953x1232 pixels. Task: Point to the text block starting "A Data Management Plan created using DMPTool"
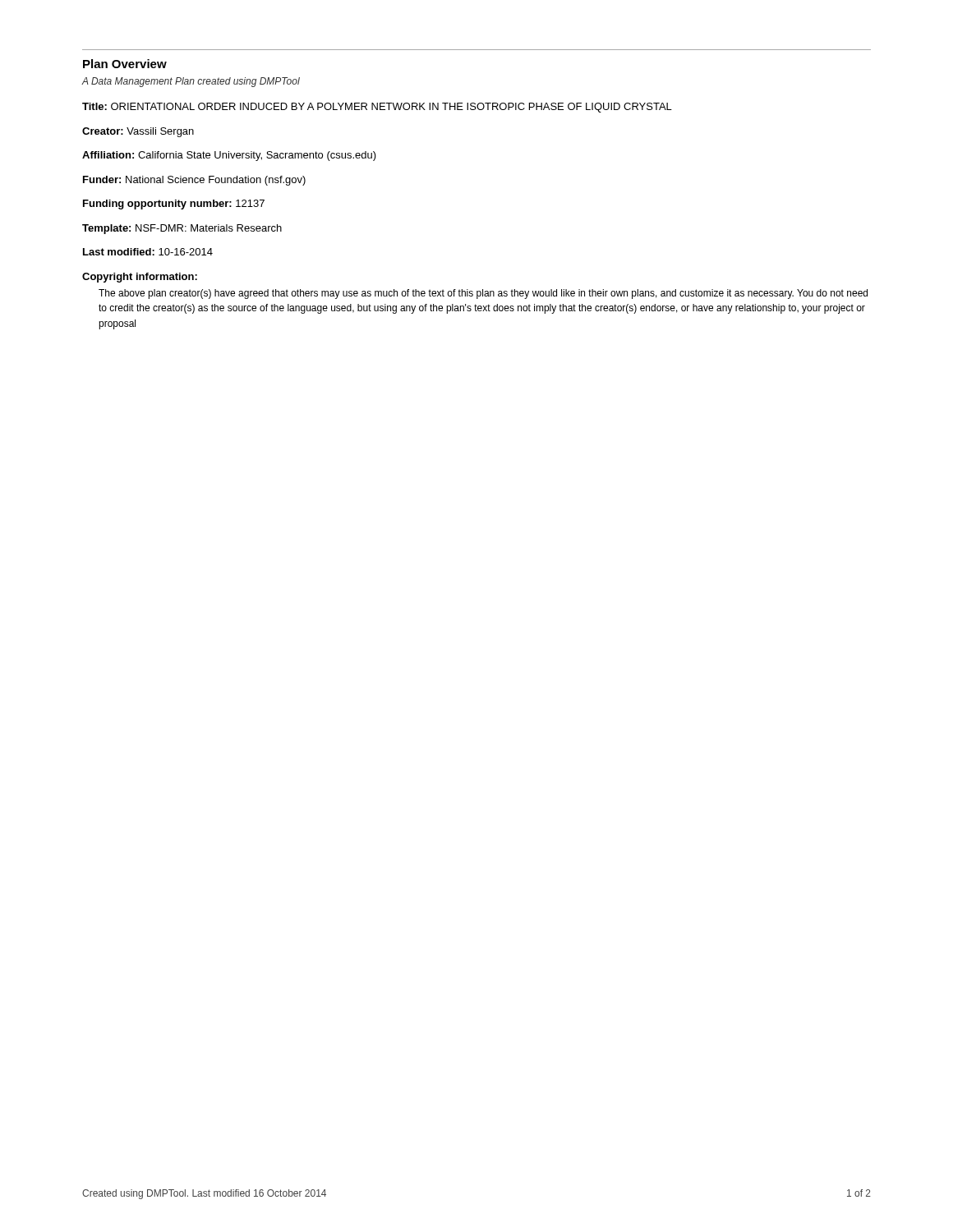(191, 81)
